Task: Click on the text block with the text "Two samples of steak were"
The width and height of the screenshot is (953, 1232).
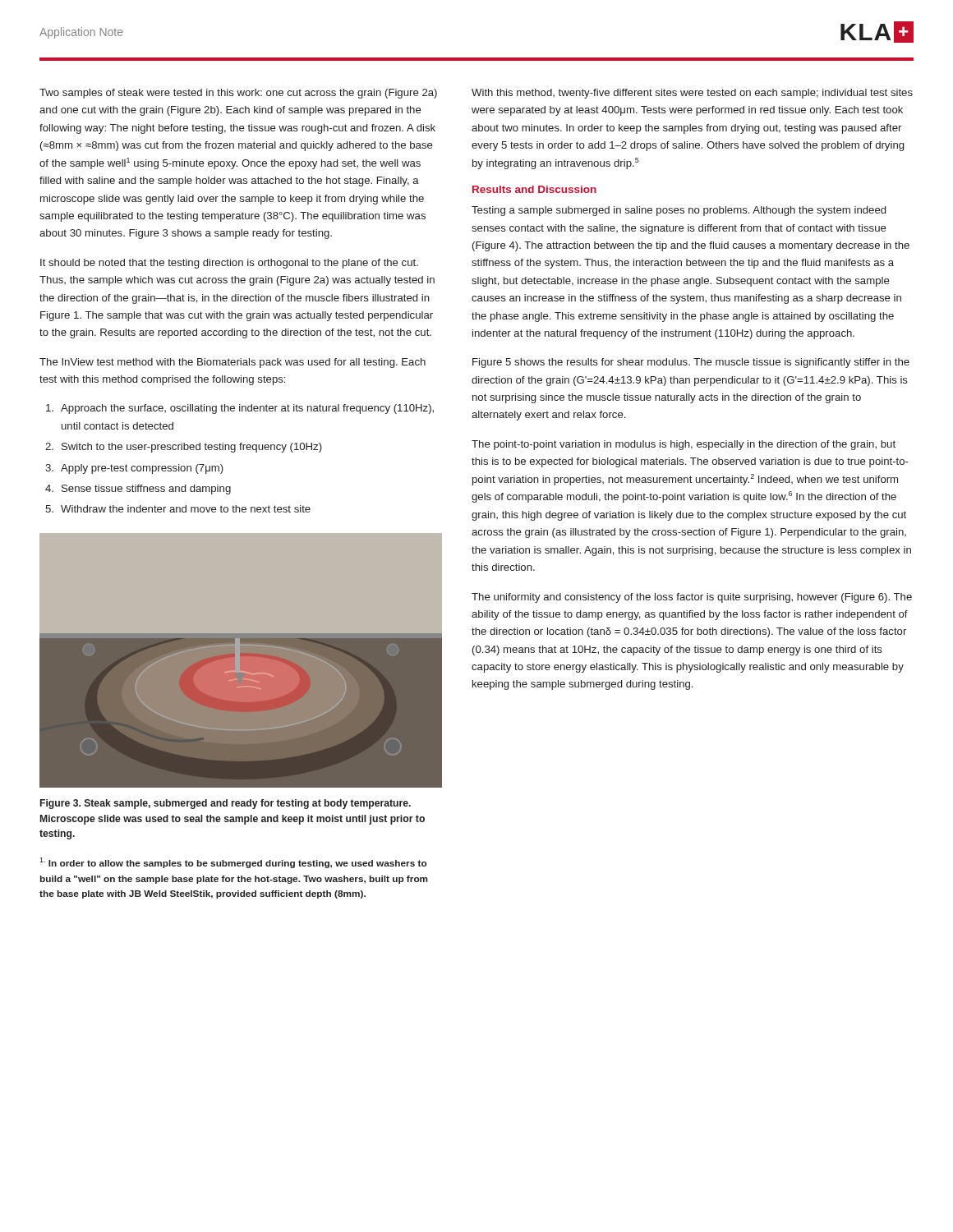Action: click(238, 163)
